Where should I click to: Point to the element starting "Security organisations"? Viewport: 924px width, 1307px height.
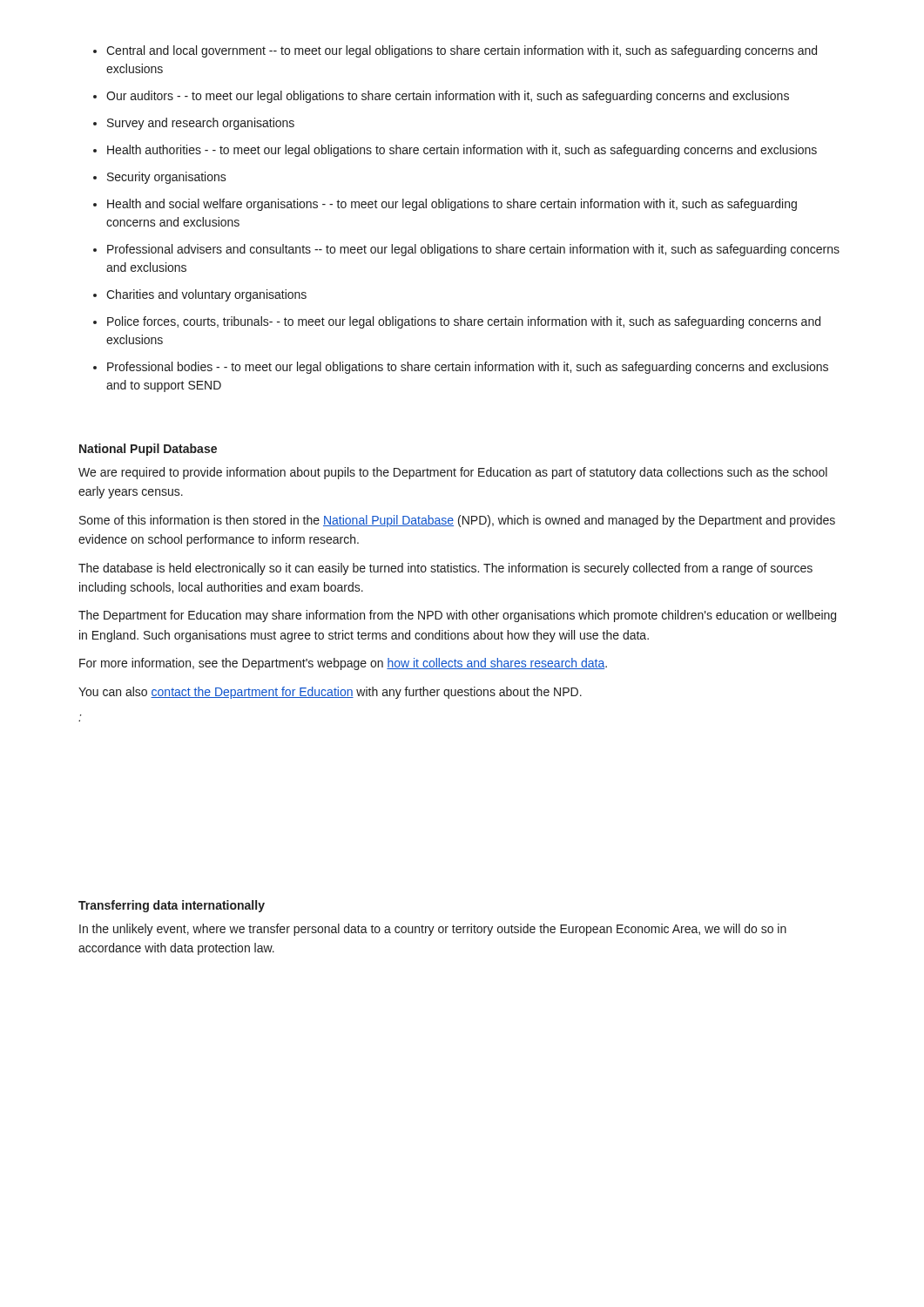coord(166,177)
